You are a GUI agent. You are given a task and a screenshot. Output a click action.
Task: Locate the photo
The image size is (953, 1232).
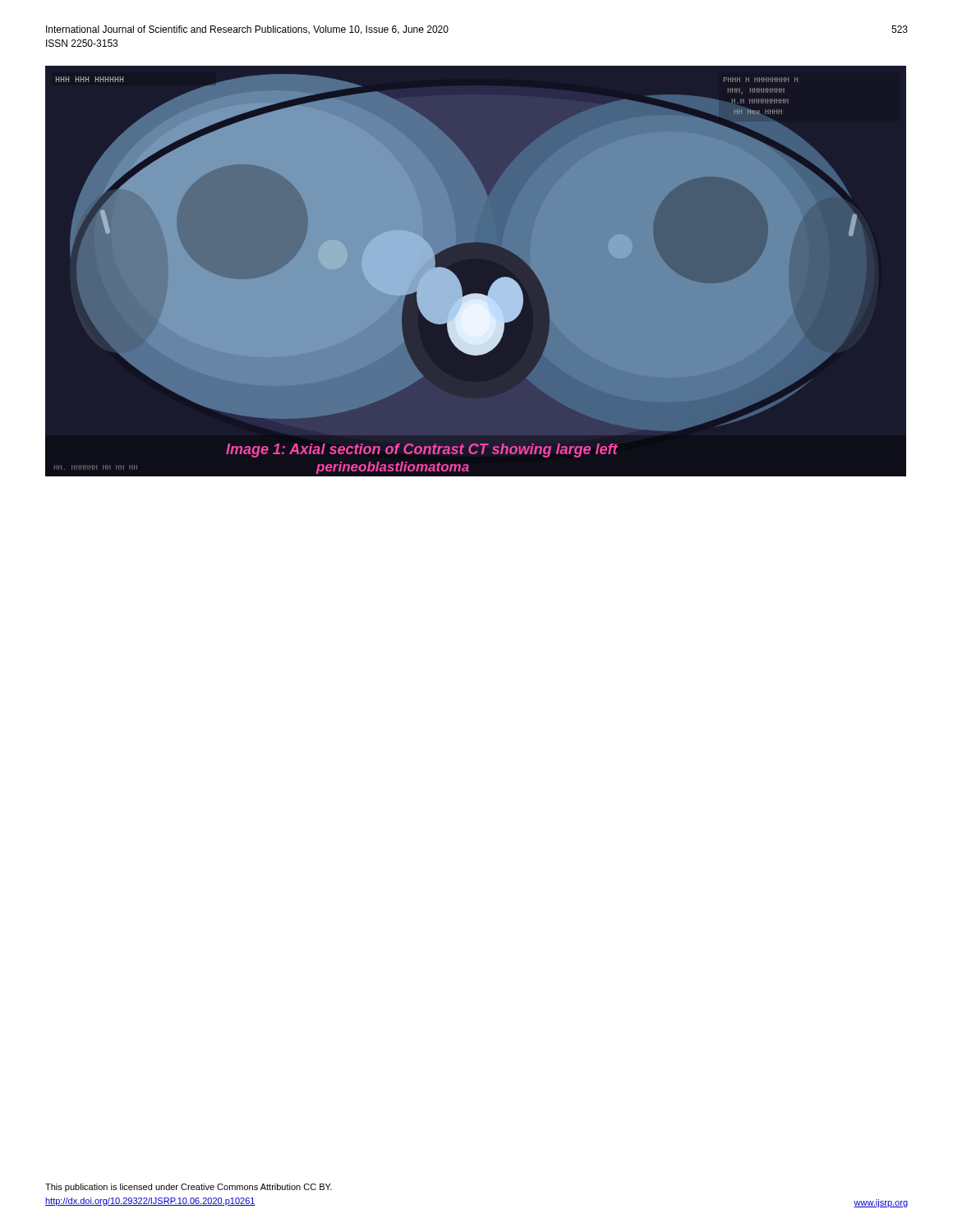pyautogui.click(x=476, y=271)
